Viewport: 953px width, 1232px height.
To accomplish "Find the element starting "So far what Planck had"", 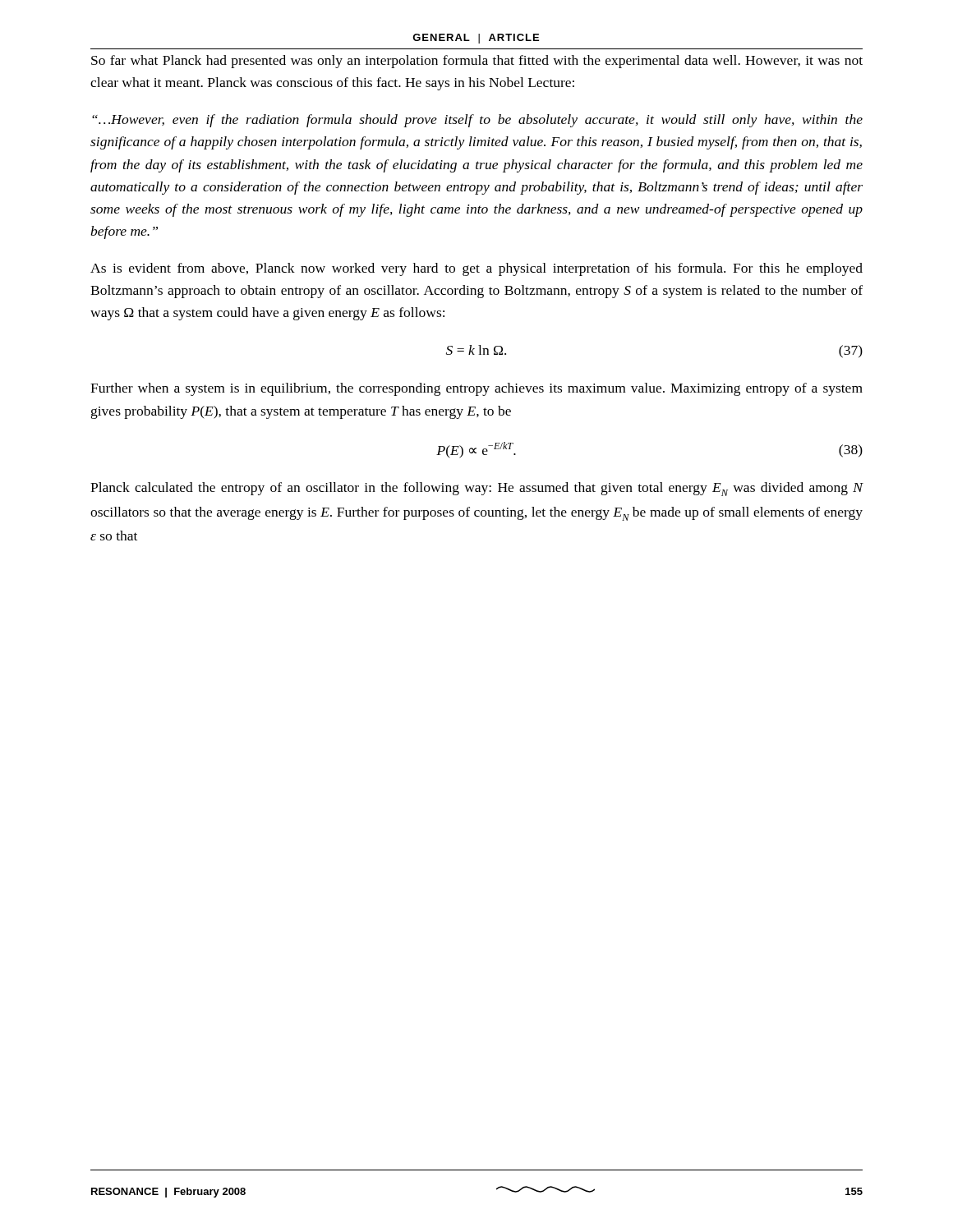I will (x=476, y=71).
